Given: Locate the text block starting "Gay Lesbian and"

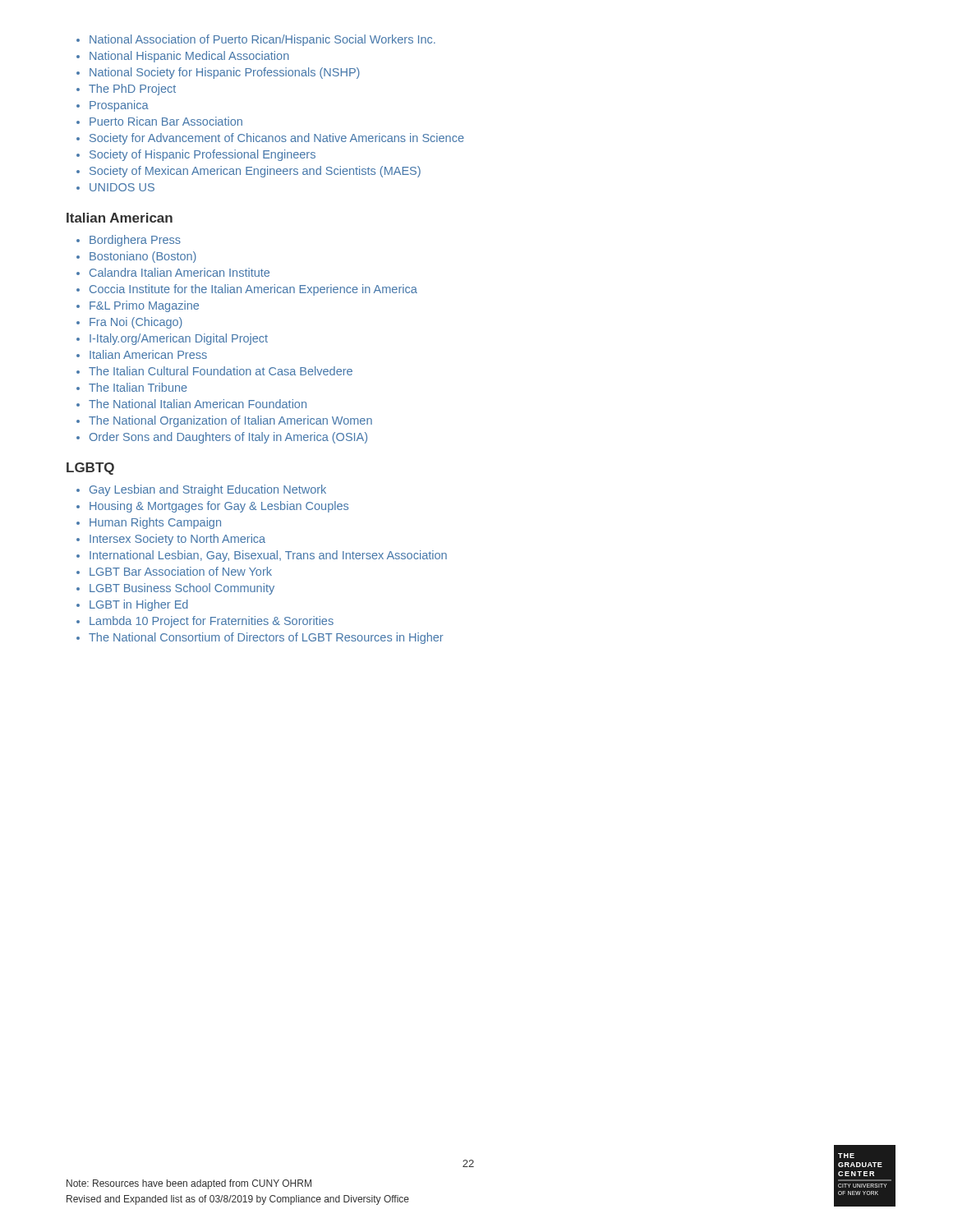Looking at the screenshot, I should pos(208,490).
